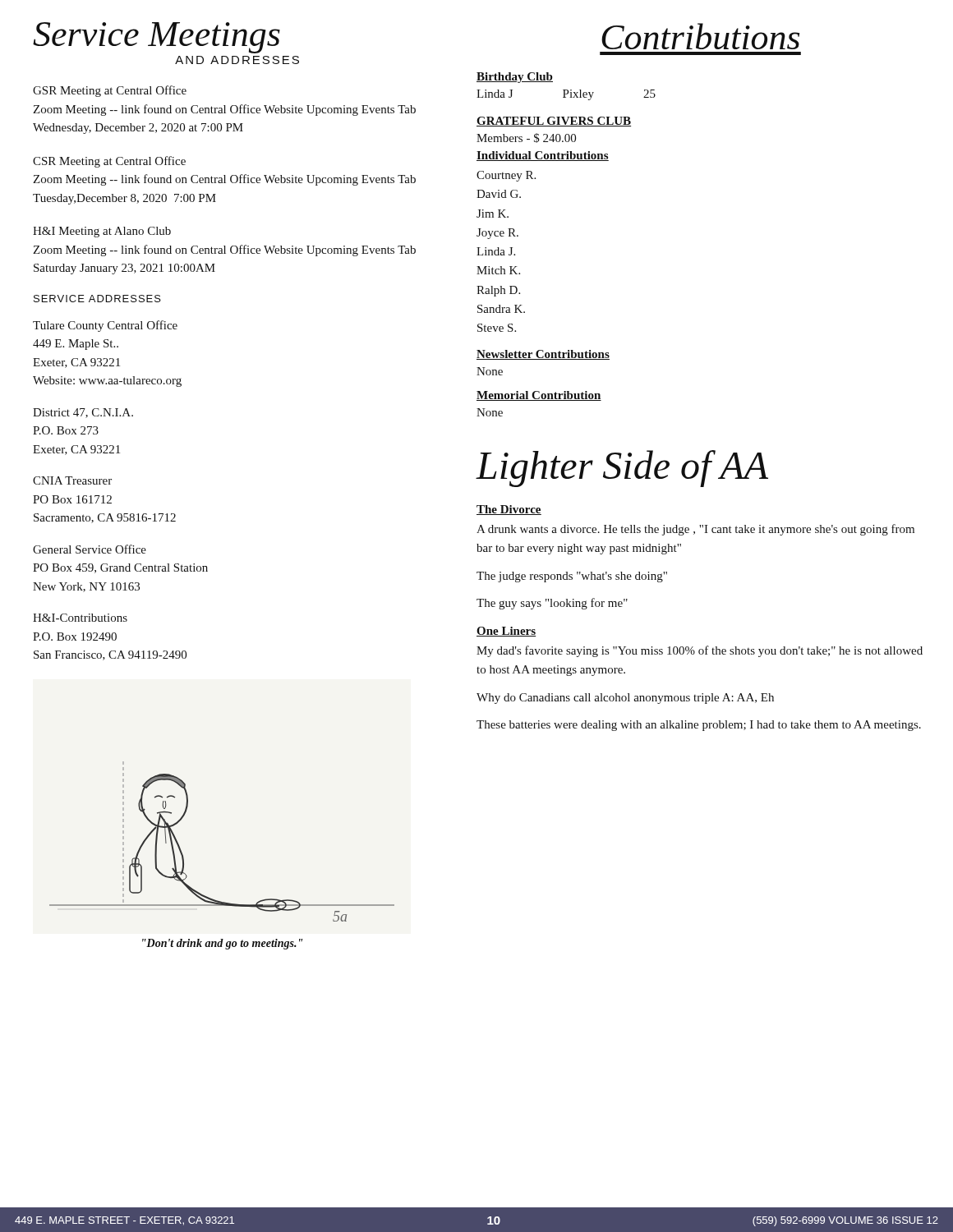The height and width of the screenshot is (1232, 953).
Task: Where is the passage that starts "My dad's favorite saying"?
Action: click(700, 660)
